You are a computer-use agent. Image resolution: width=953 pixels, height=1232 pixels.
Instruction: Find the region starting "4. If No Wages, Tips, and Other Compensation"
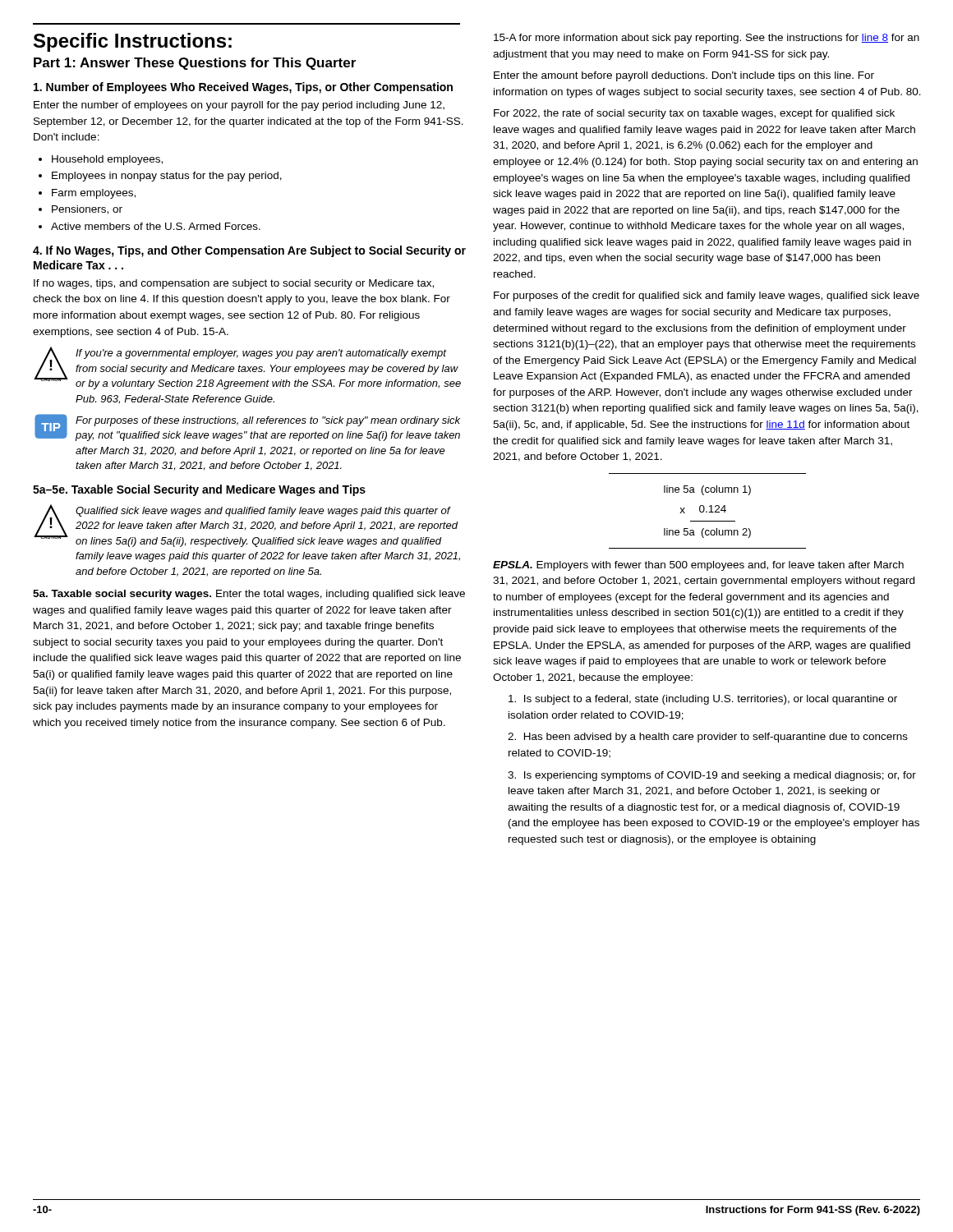pyautogui.click(x=250, y=258)
